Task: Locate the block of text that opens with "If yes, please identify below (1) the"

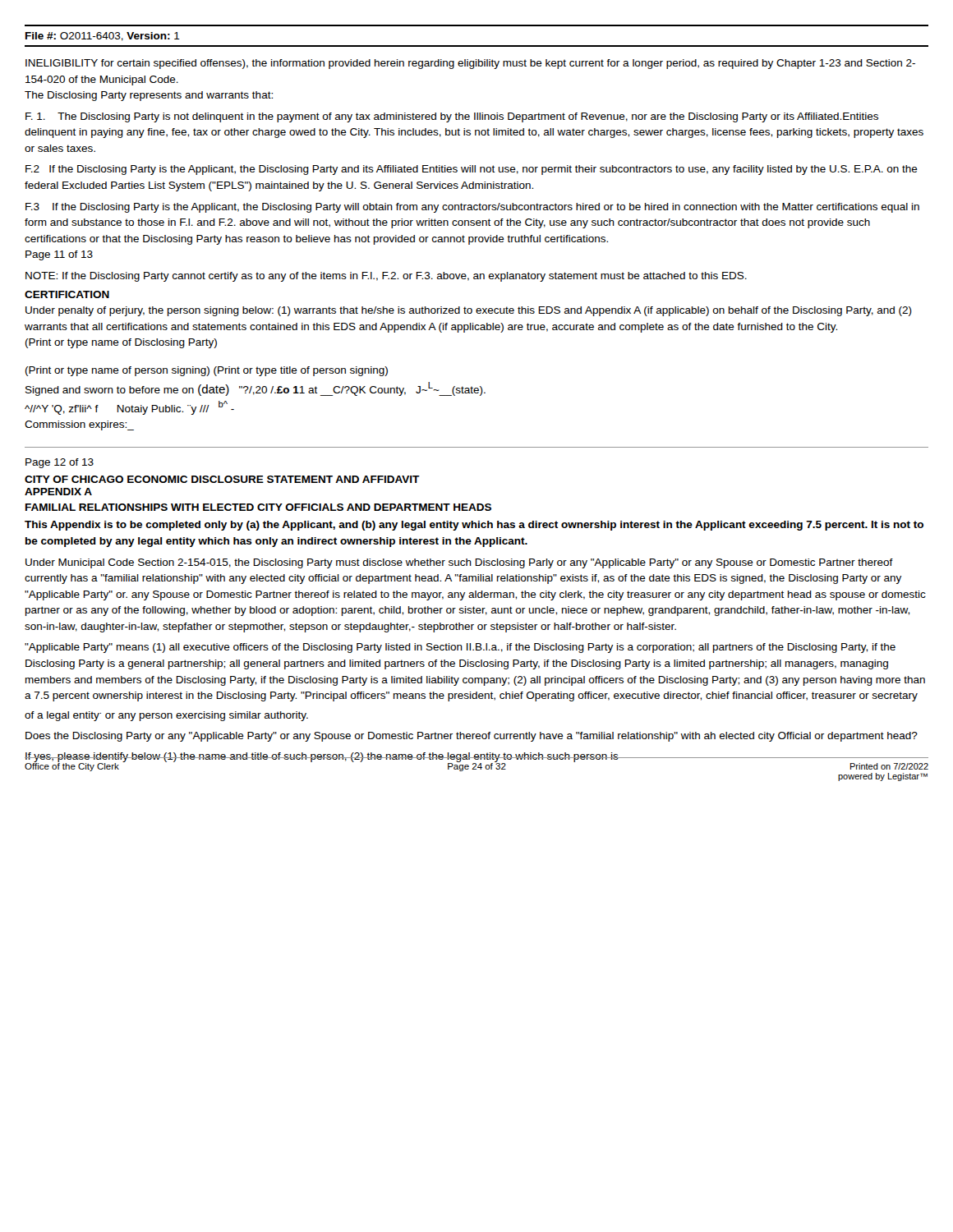Action: pyautogui.click(x=321, y=756)
